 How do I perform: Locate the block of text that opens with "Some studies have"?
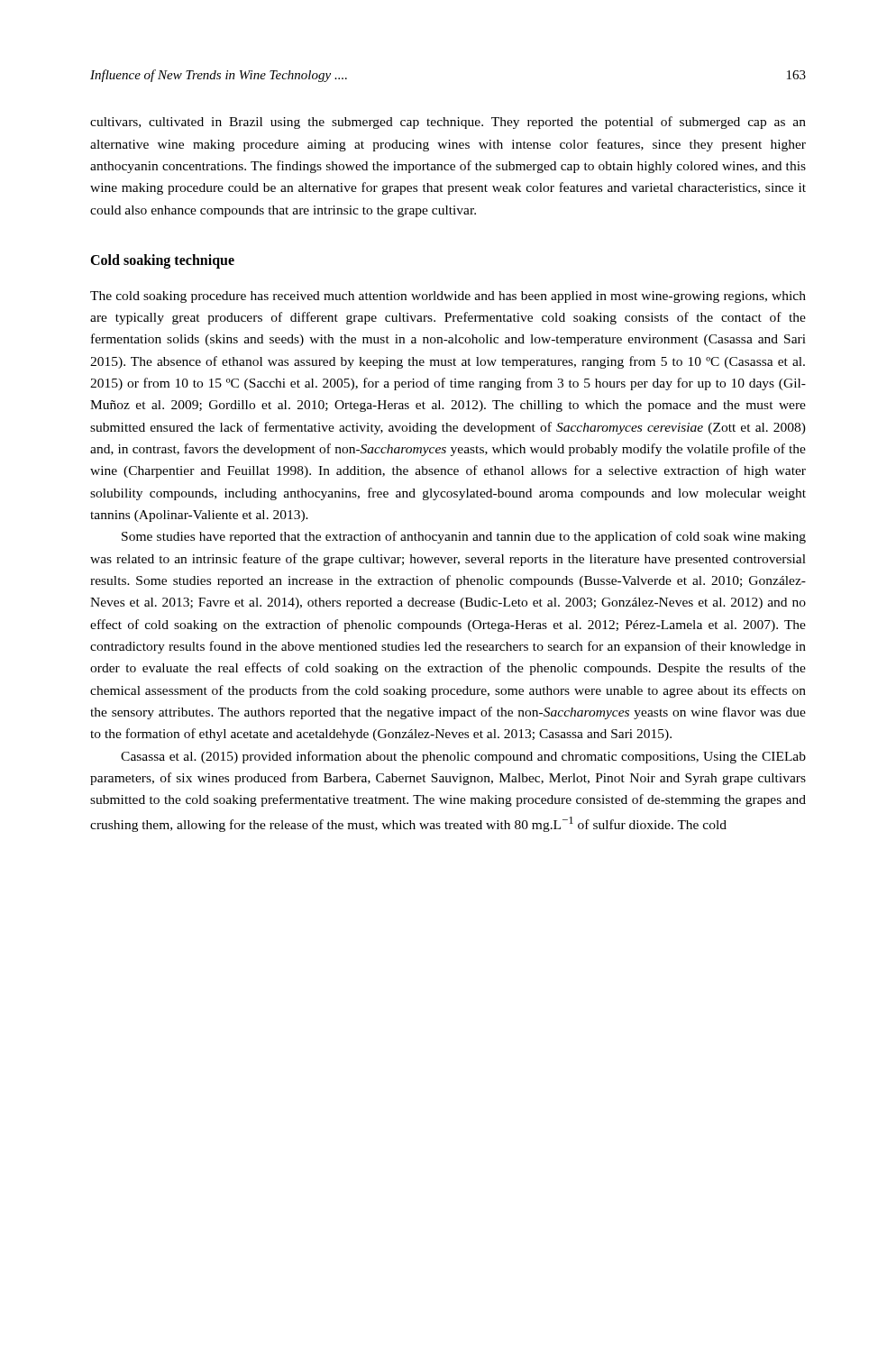(448, 635)
